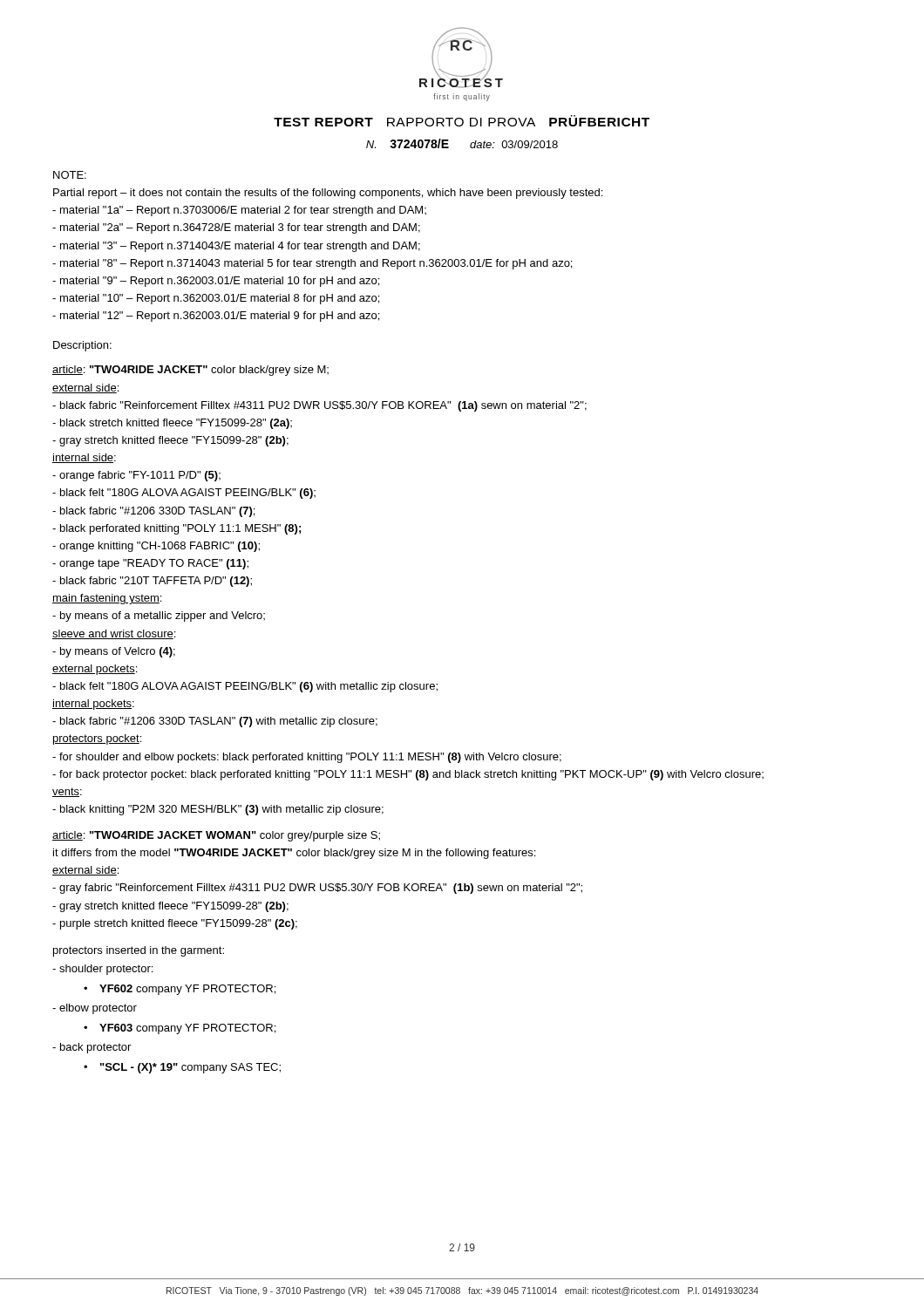
Task: Click on the logo
Action: click(462, 54)
